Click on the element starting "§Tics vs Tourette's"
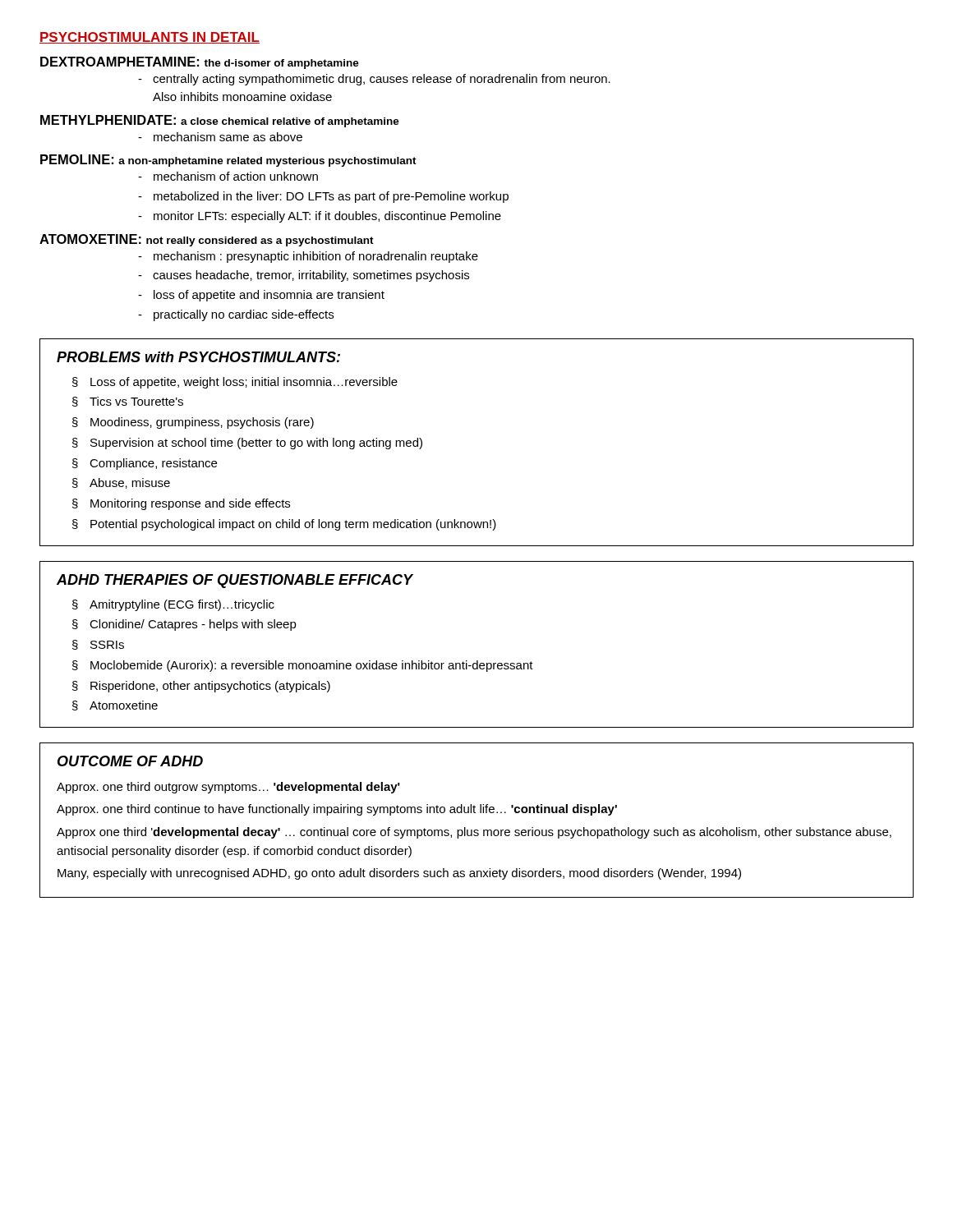Image resolution: width=953 pixels, height=1232 pixels. (x=128, y=402)
